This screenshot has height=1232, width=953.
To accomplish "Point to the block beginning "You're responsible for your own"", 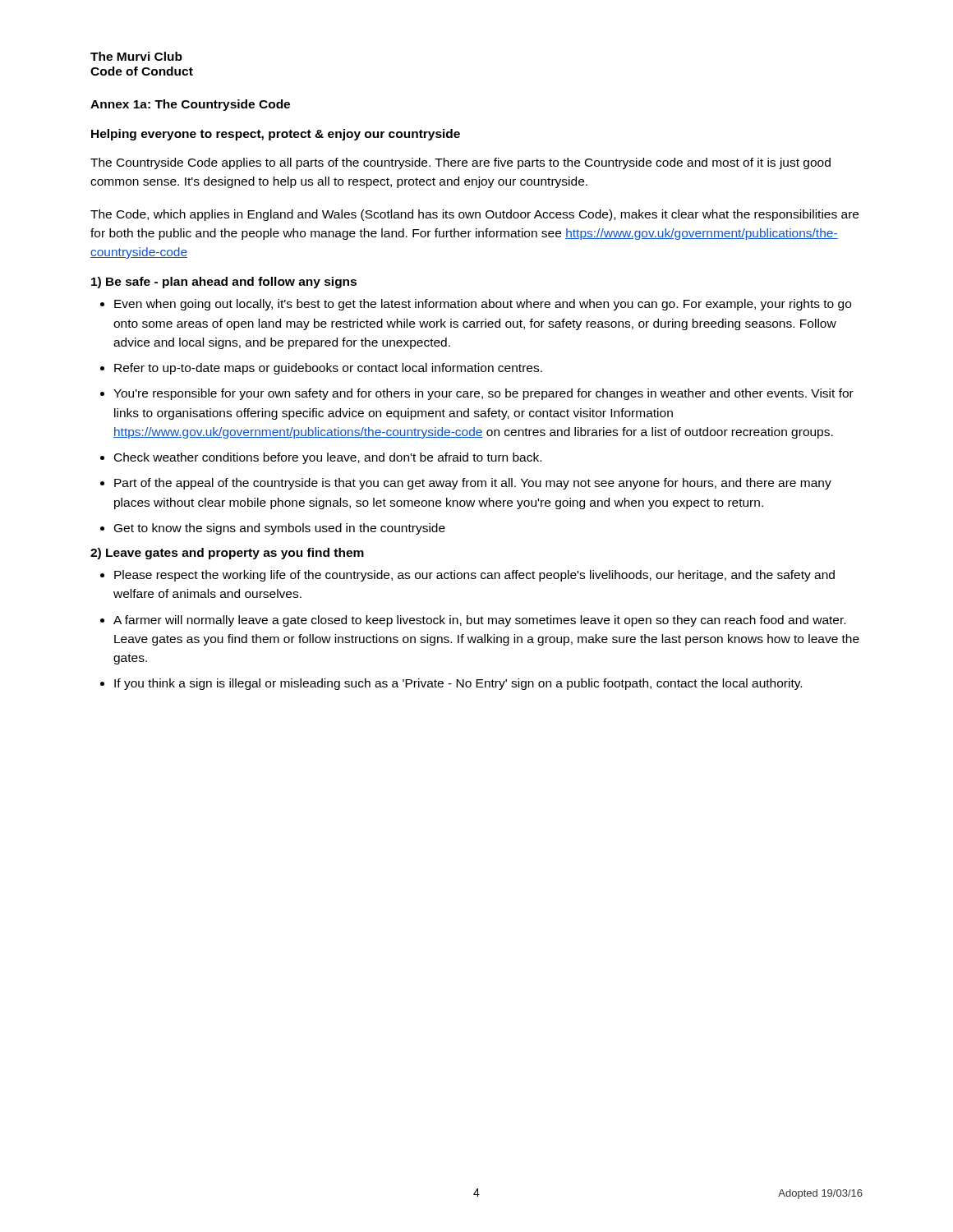I will click(x=483, y=412).
